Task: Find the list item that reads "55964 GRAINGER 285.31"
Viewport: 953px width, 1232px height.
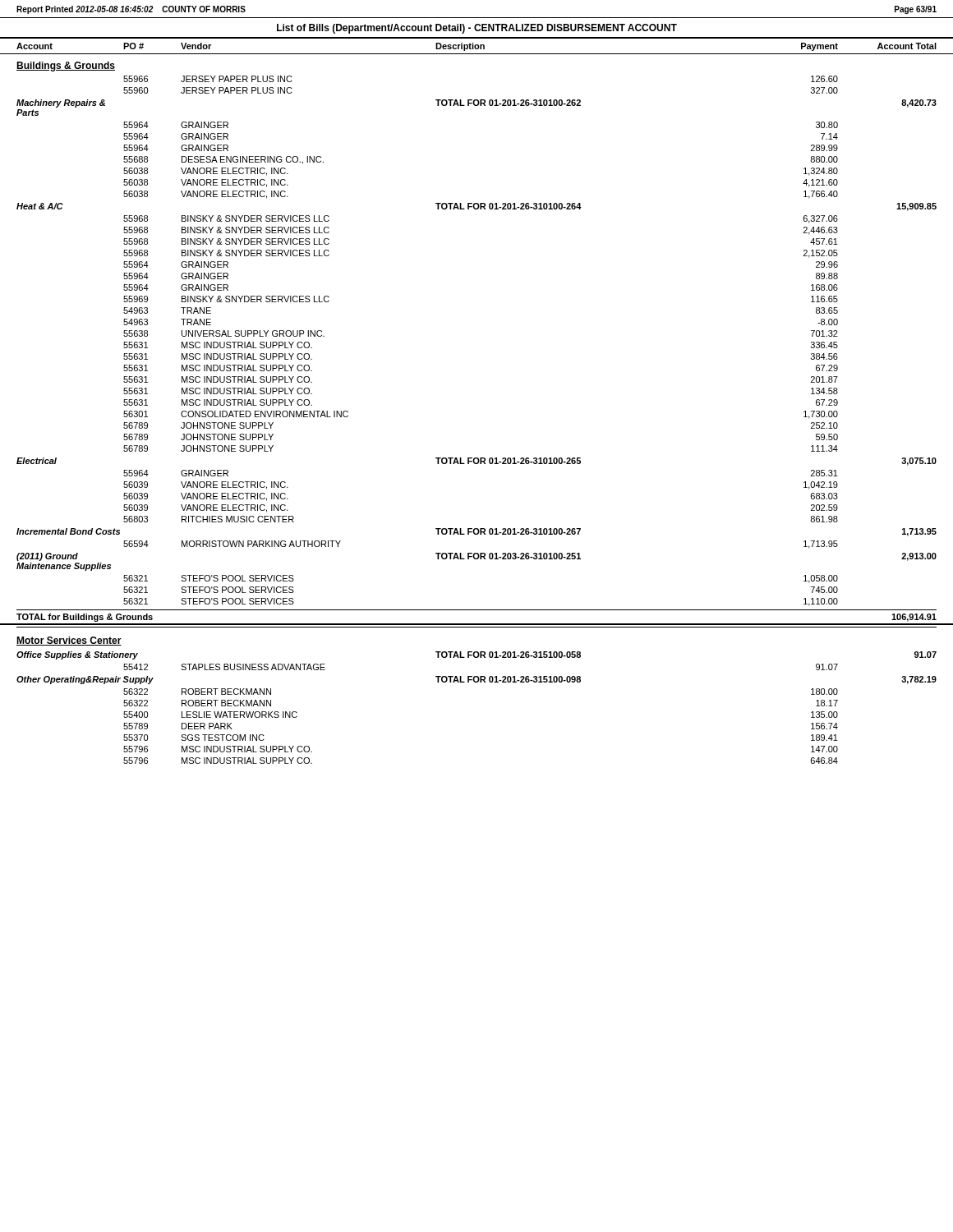Action: point(476,473)
